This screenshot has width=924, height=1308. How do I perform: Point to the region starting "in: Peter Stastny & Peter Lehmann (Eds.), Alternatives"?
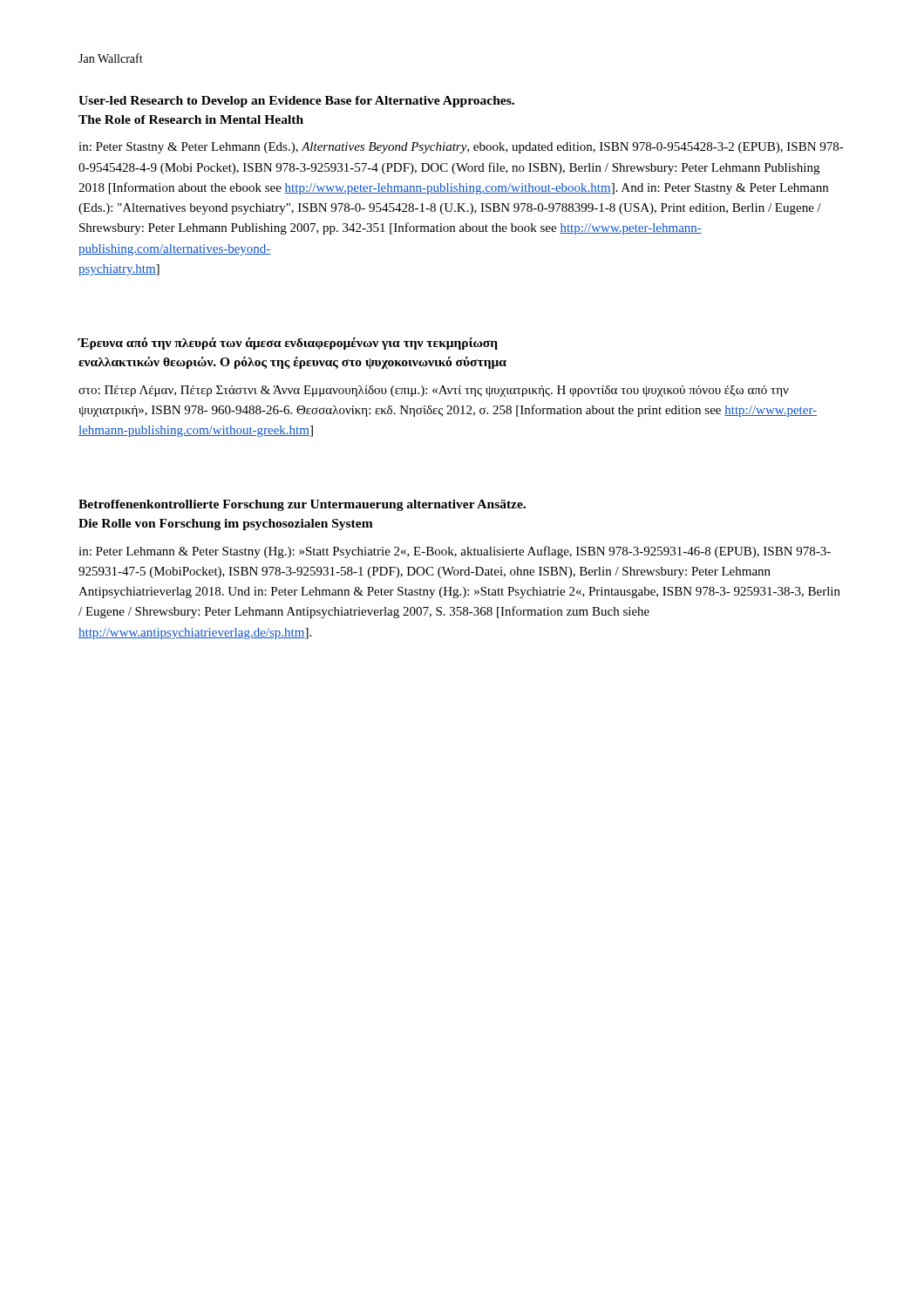click(x=461, y=208)
